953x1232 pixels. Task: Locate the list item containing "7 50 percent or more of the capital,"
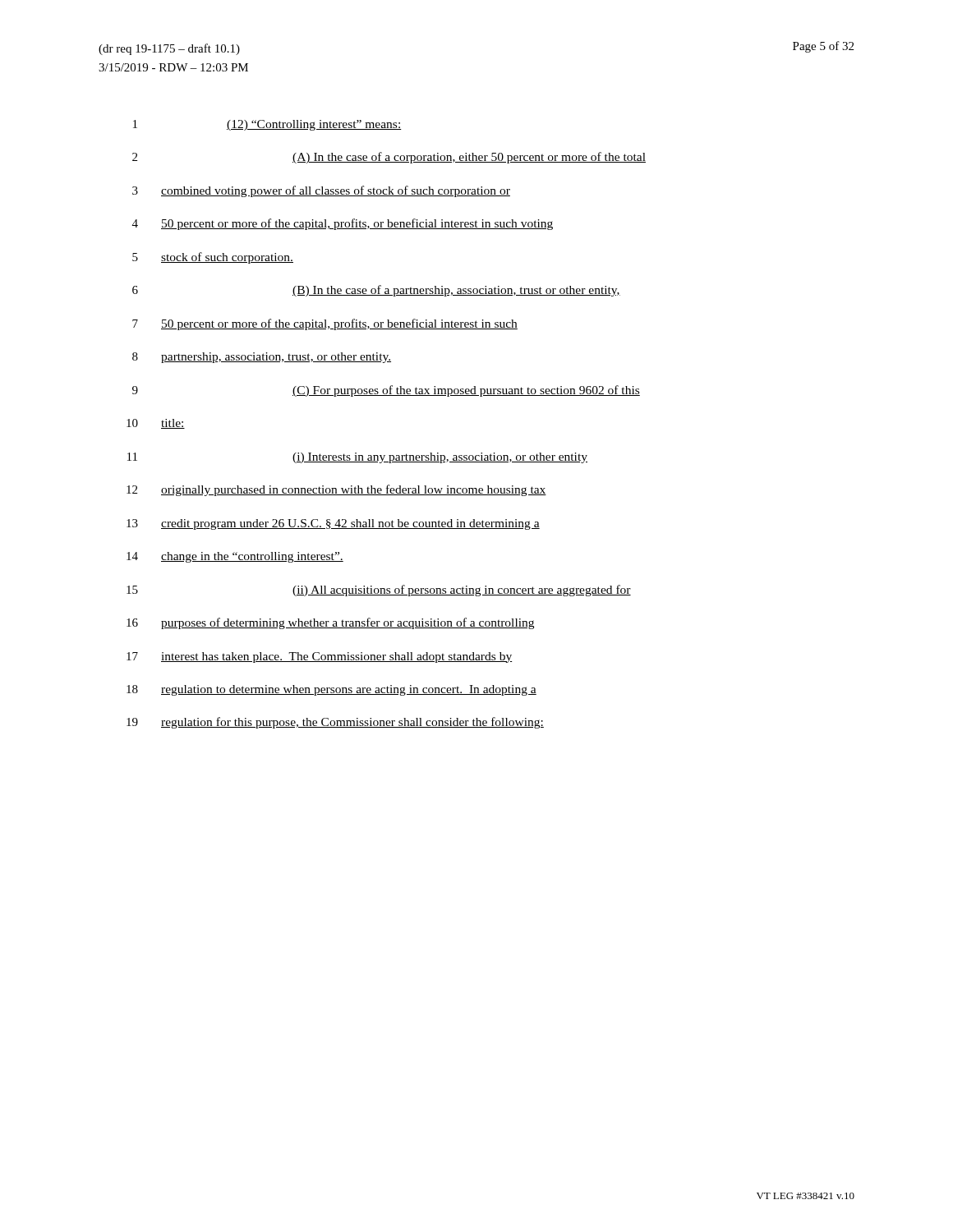click(476, 324)
